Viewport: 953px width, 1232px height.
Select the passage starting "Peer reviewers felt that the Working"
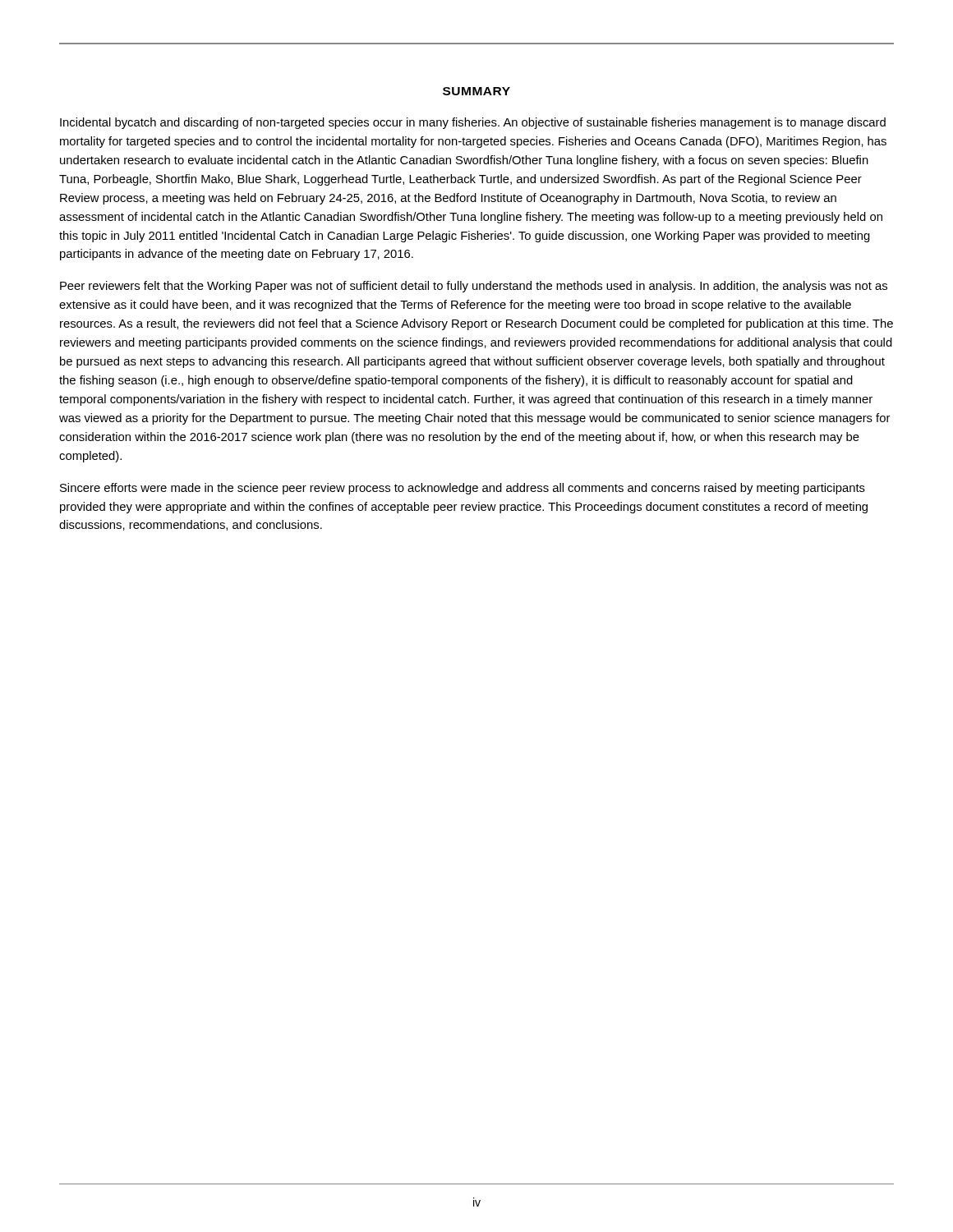point(476,371)
